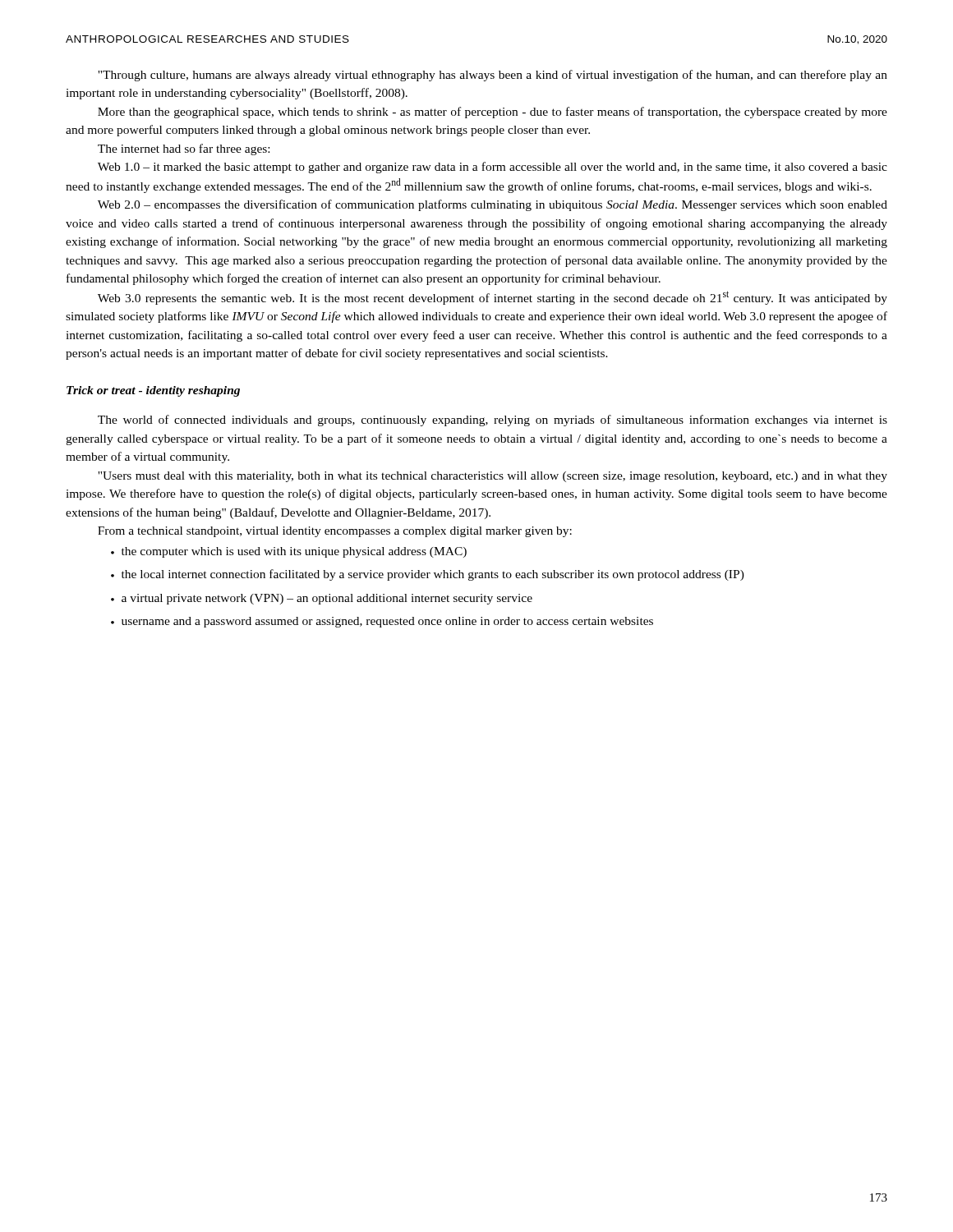953x1232 pixels.
Task: Click a section header
Action: [476, 390]
